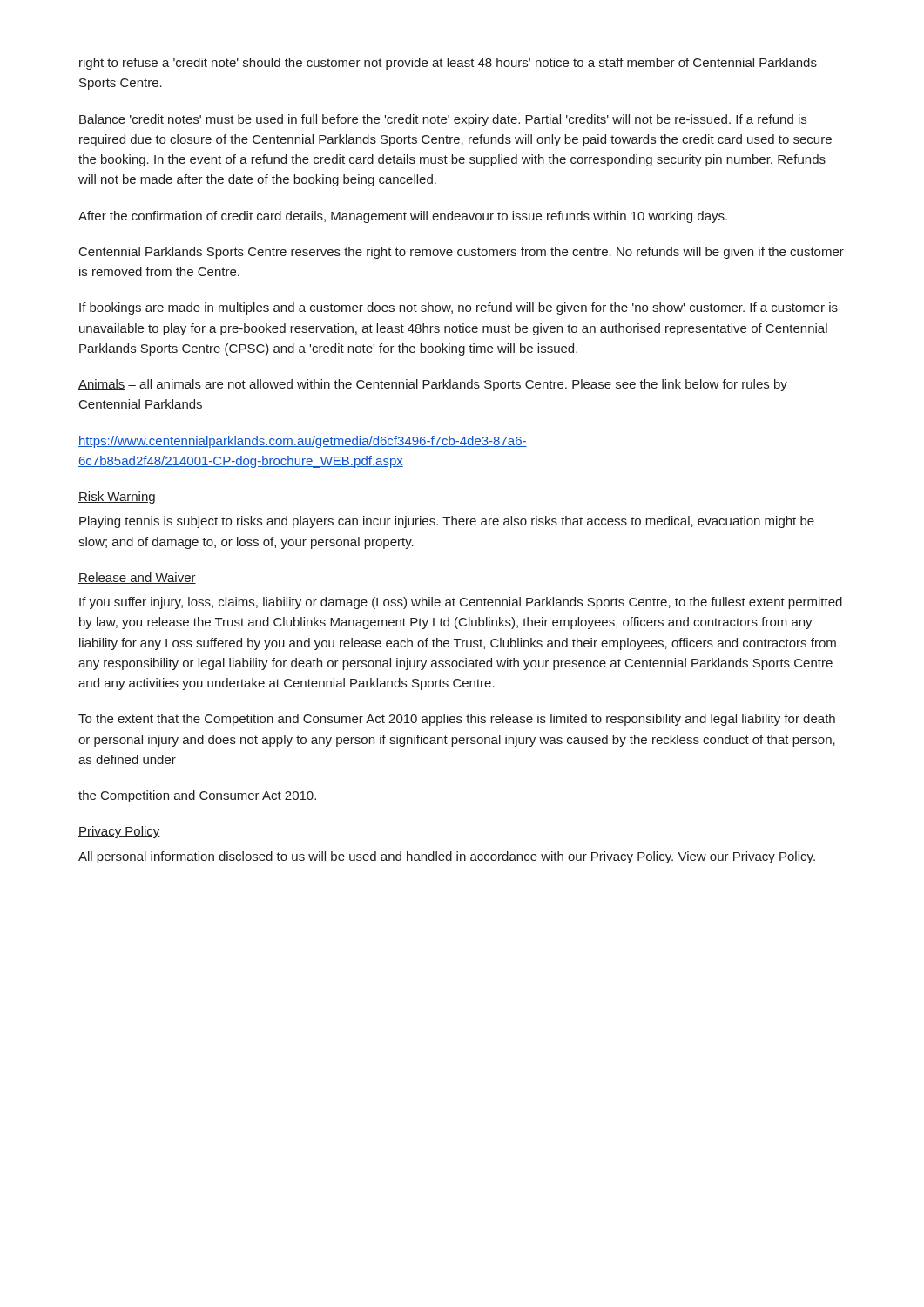
Task: Click on the text block with the text "Animals – all"
Action: point(433,394)
